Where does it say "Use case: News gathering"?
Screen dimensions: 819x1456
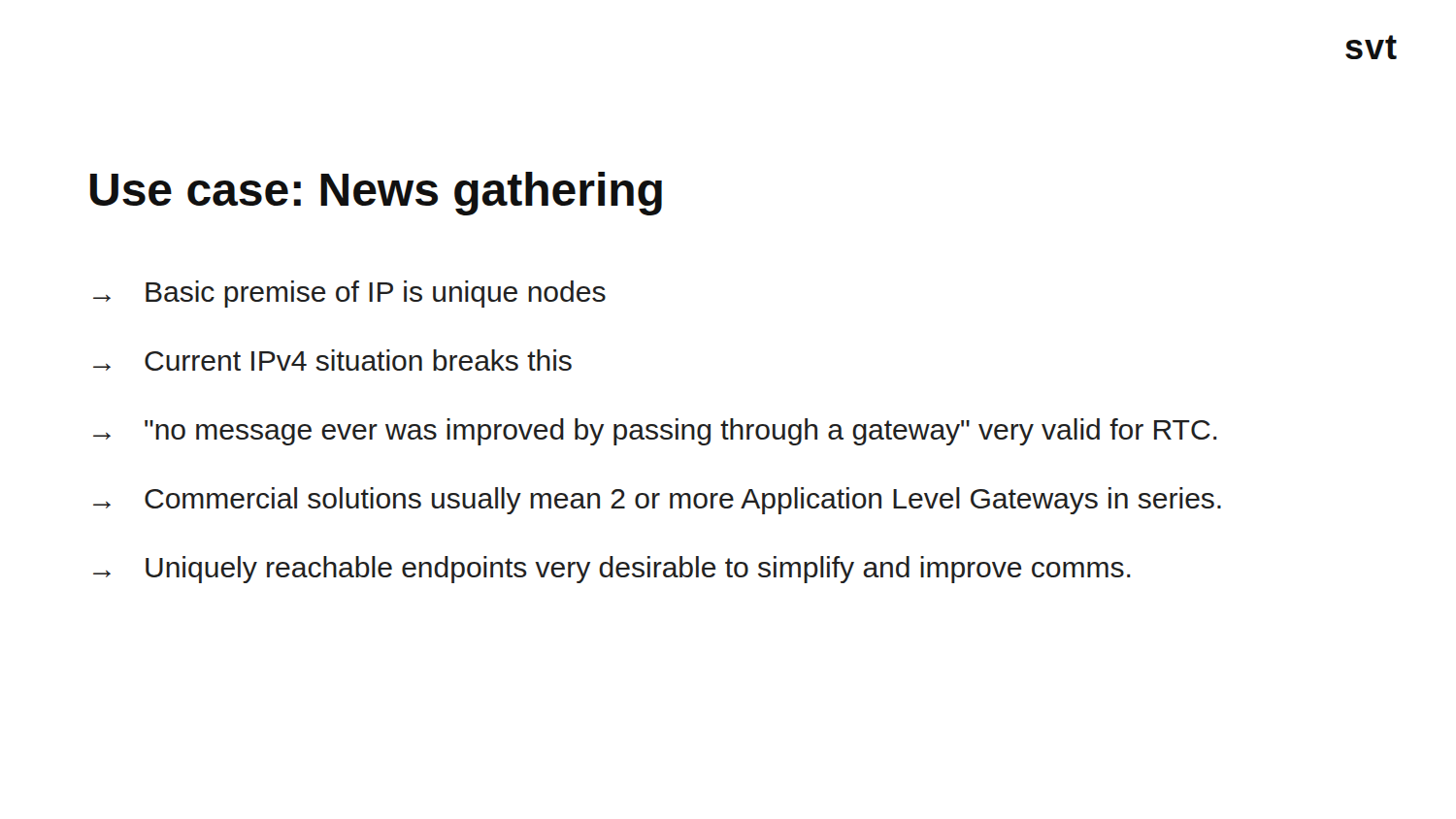pos(376,190)
